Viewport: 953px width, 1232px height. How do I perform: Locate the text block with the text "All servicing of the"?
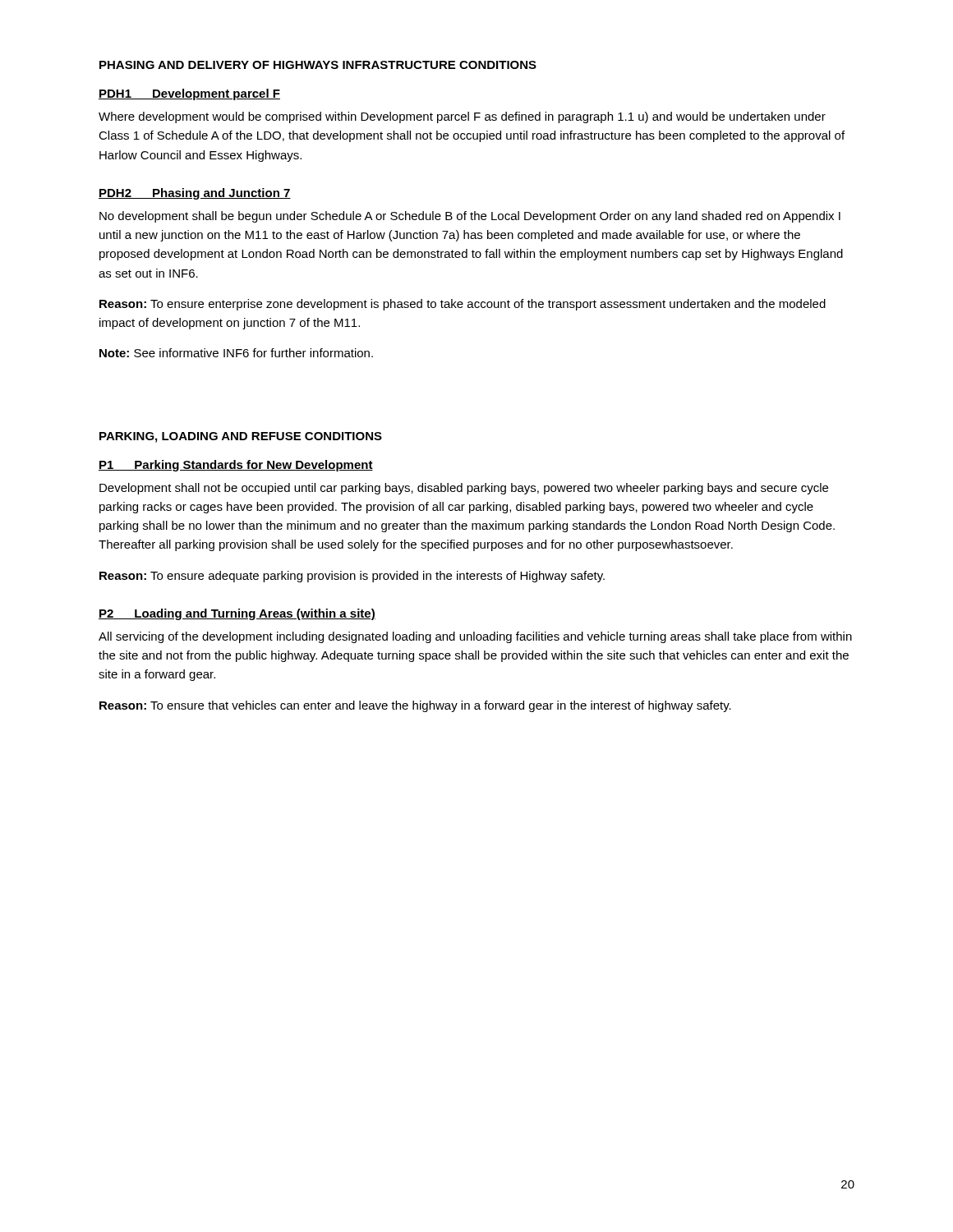point(475,655)
